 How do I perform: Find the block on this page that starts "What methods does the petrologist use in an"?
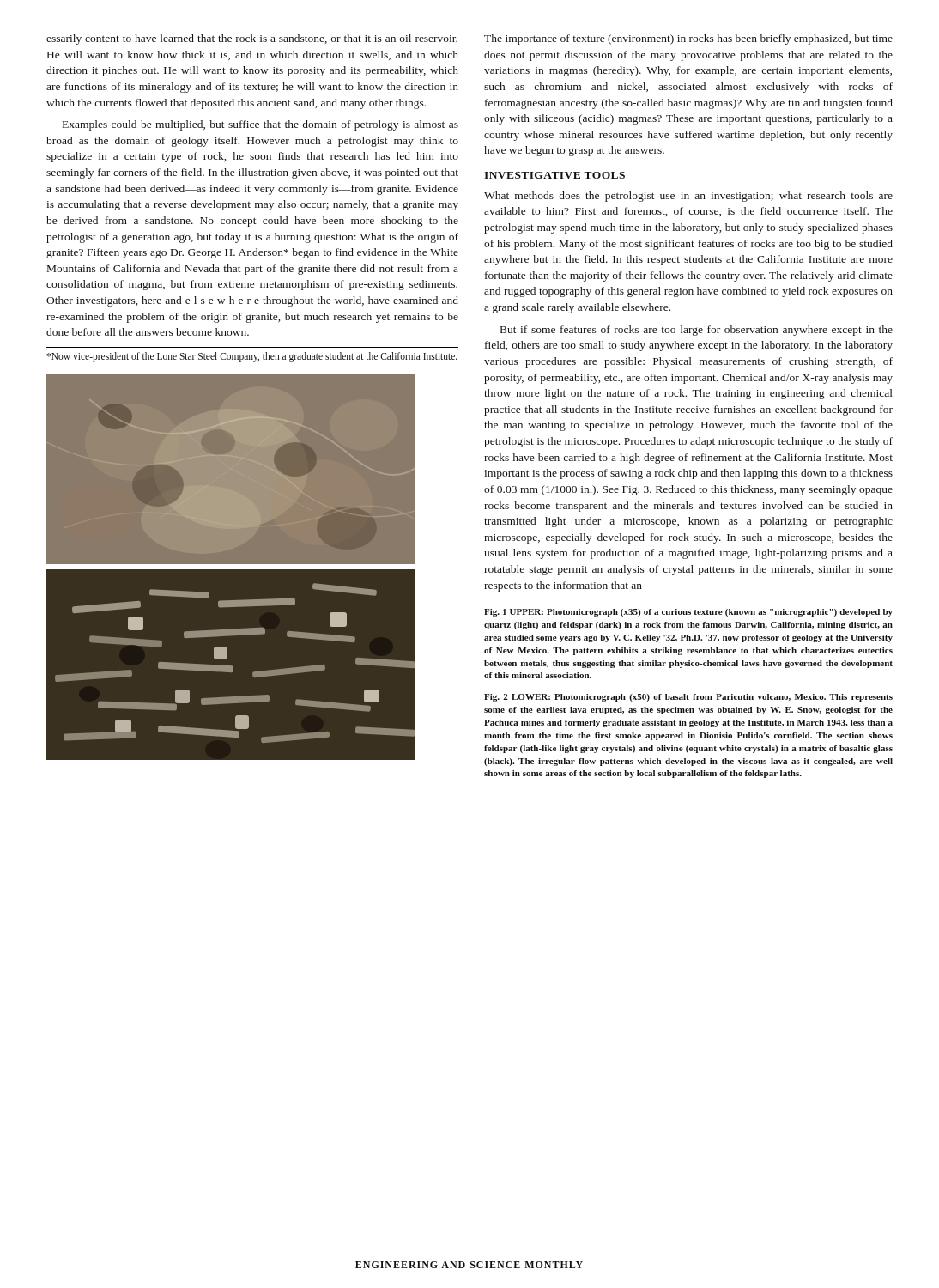pyautogui.click(x=688, y=391)
